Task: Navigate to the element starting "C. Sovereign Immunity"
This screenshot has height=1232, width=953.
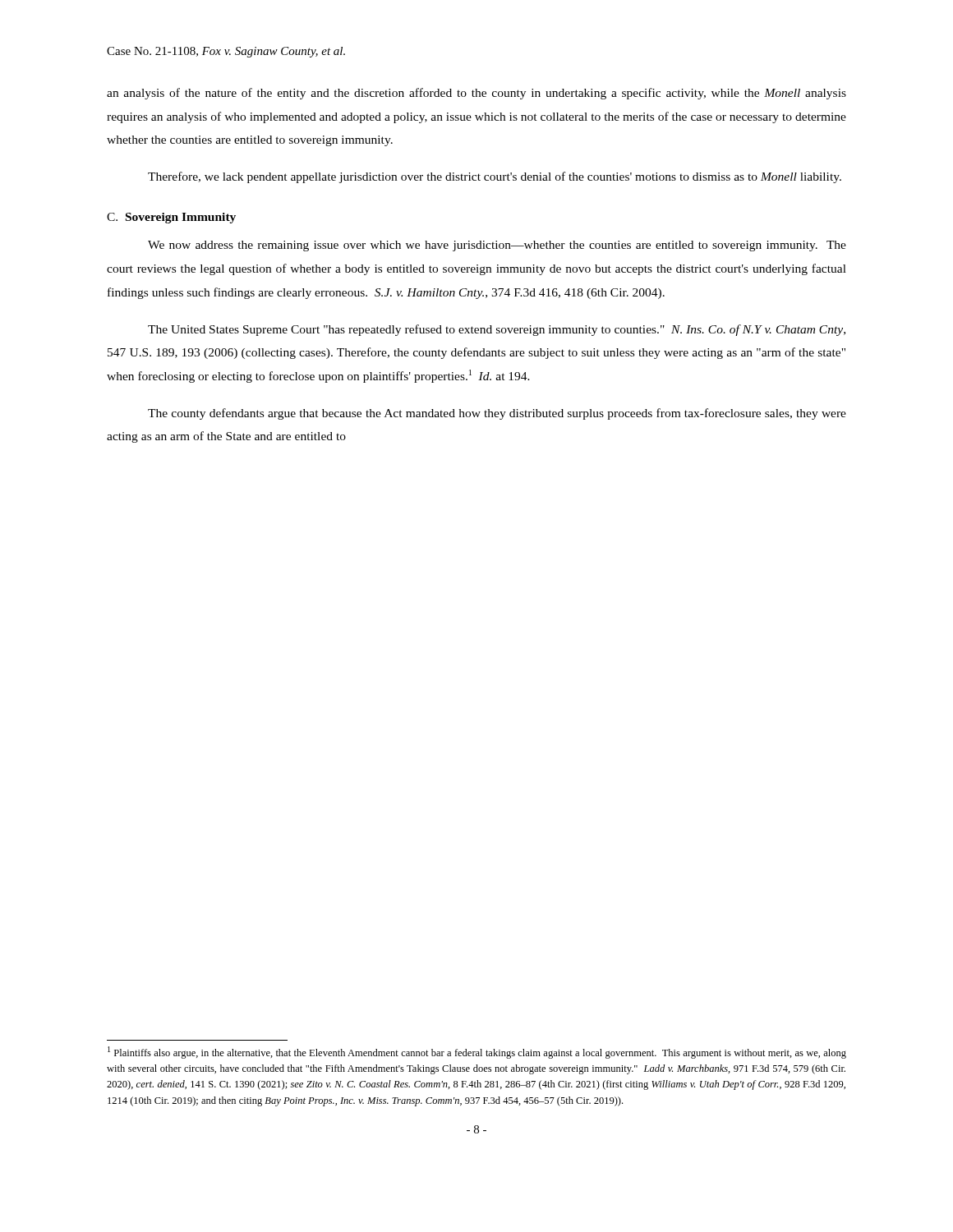Action: 171,216
